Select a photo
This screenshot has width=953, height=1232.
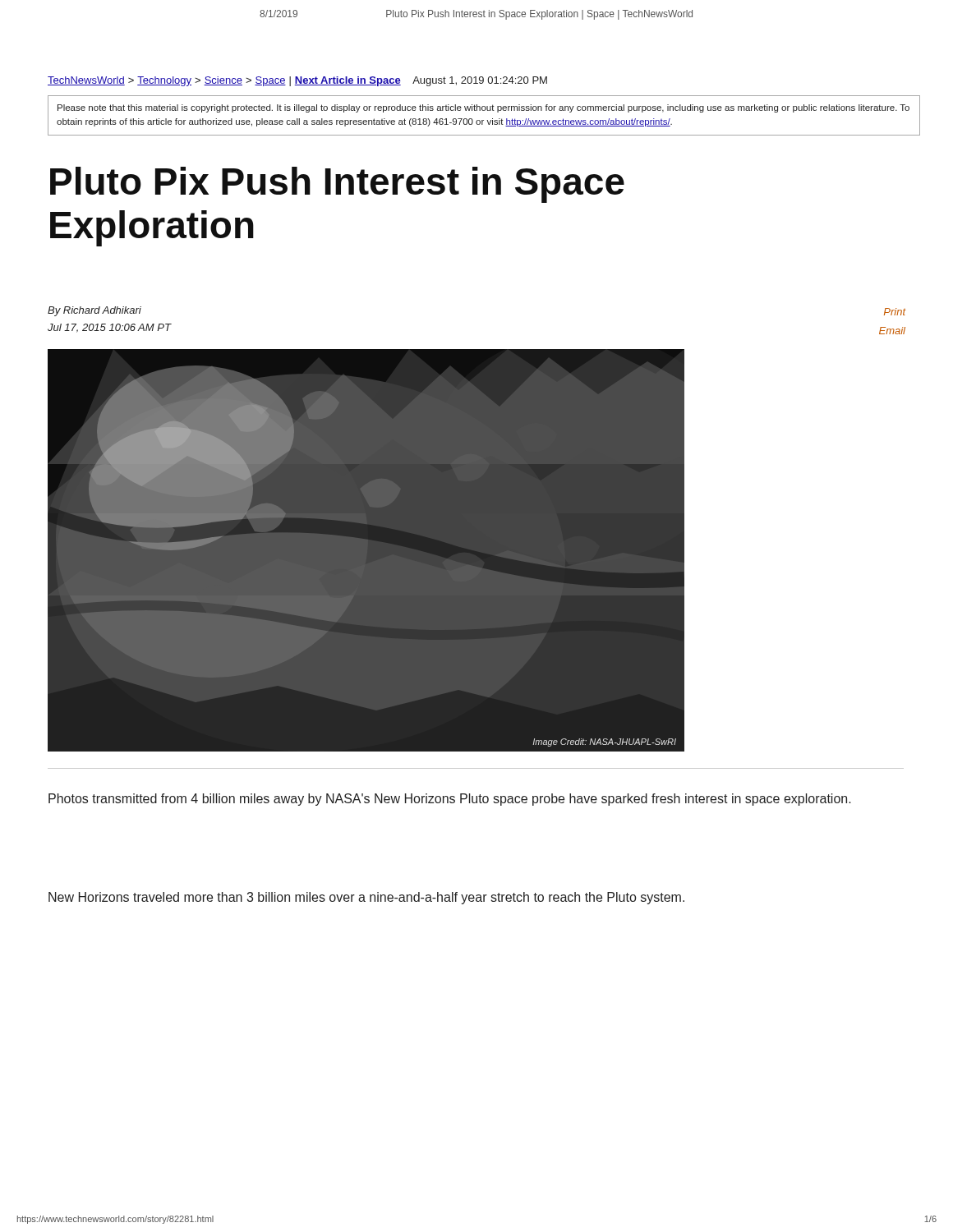(366, 552)
